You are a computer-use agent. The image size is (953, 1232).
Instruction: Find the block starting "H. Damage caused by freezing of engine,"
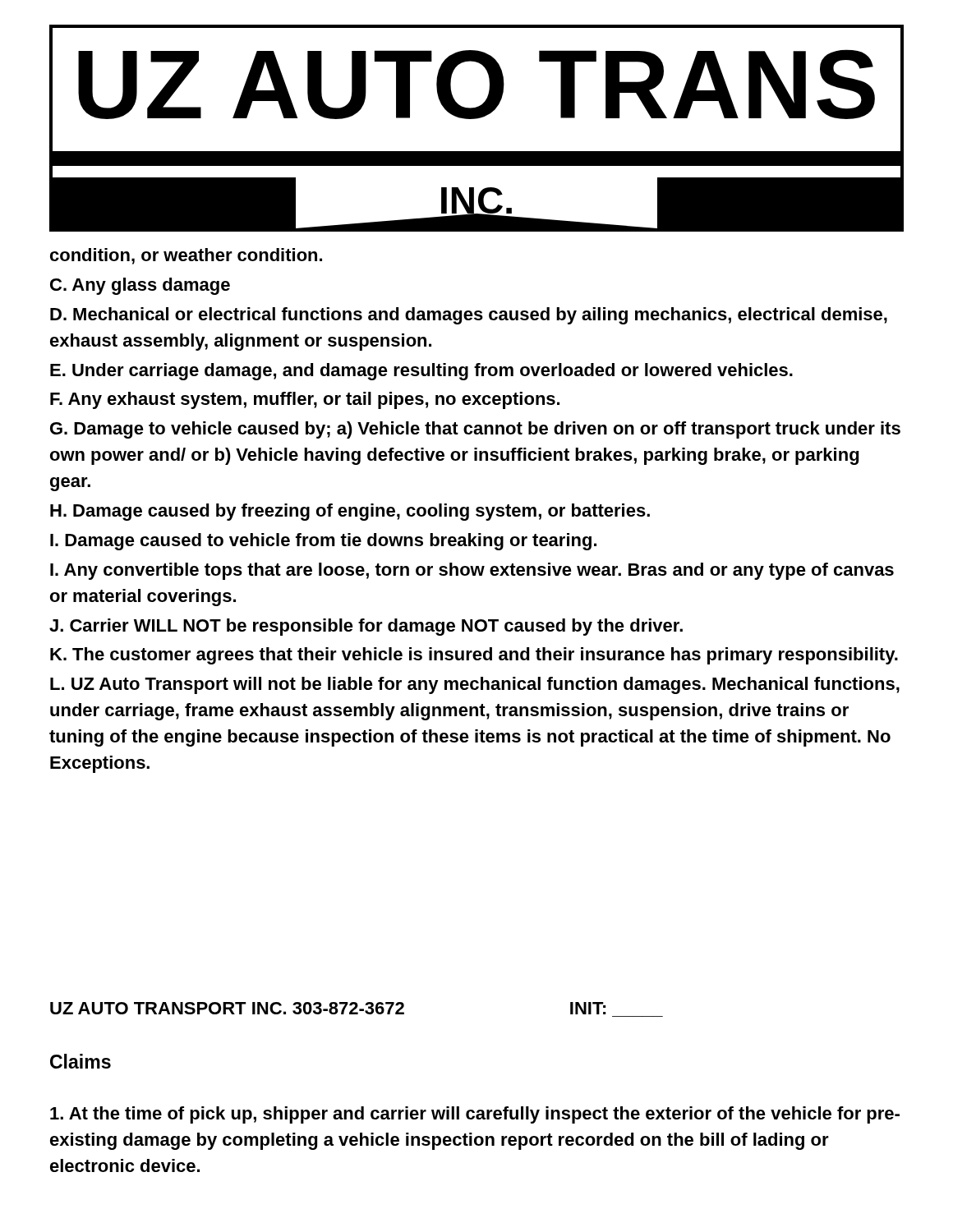pos(350,510)
